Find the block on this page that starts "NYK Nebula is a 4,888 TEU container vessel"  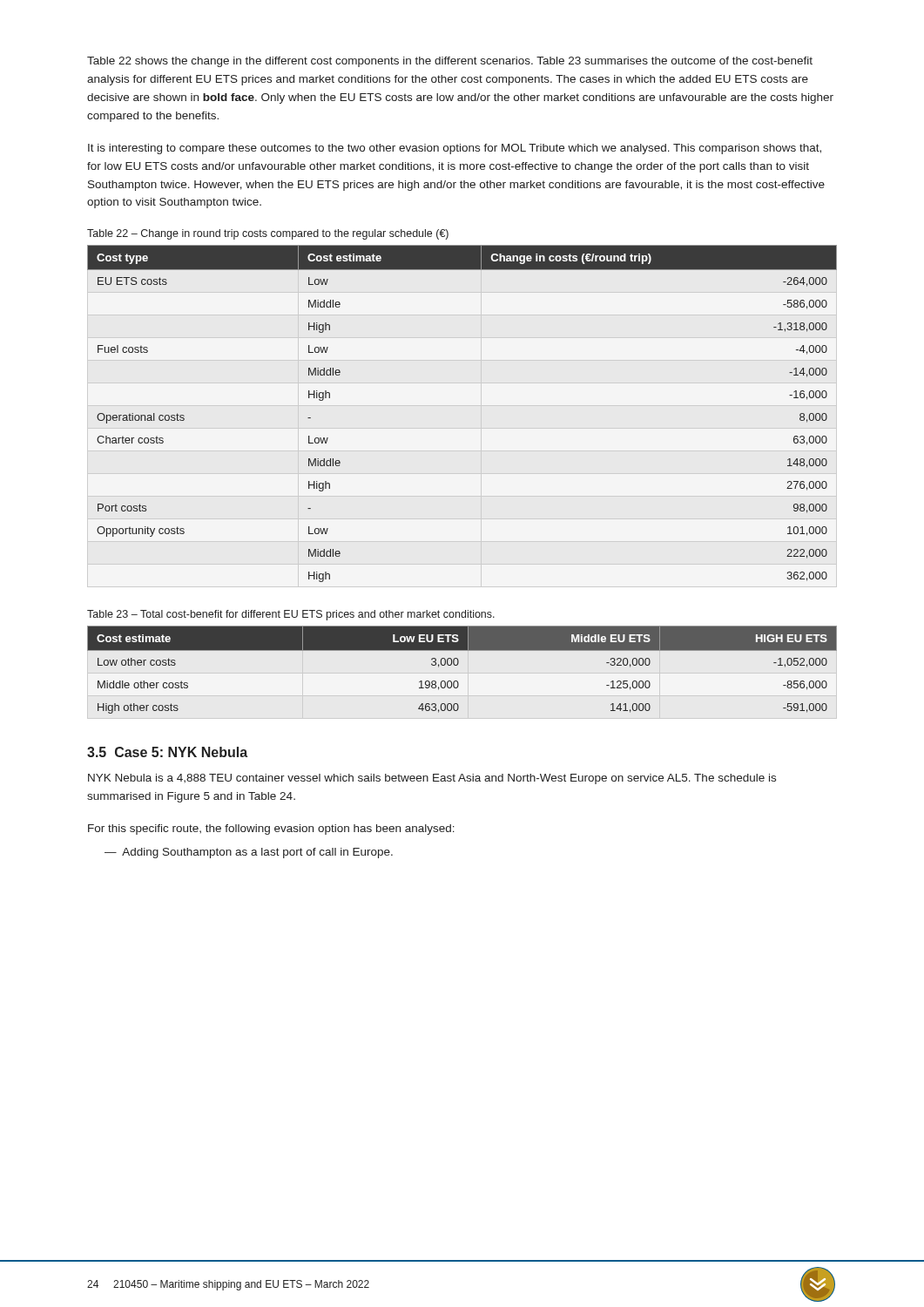(x=432, y=787)
